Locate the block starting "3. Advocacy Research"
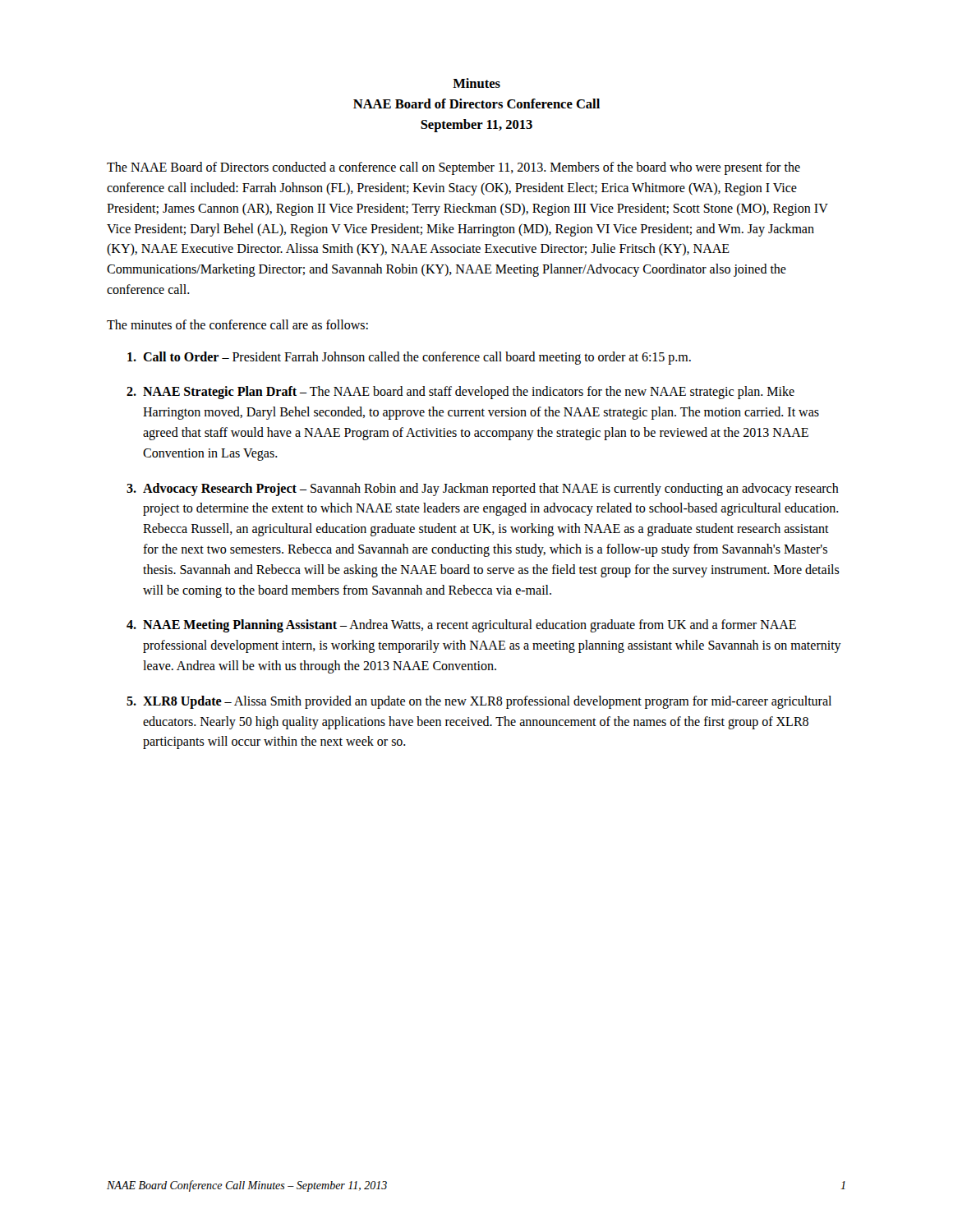The image size is (953, 1232). (476, 540)
